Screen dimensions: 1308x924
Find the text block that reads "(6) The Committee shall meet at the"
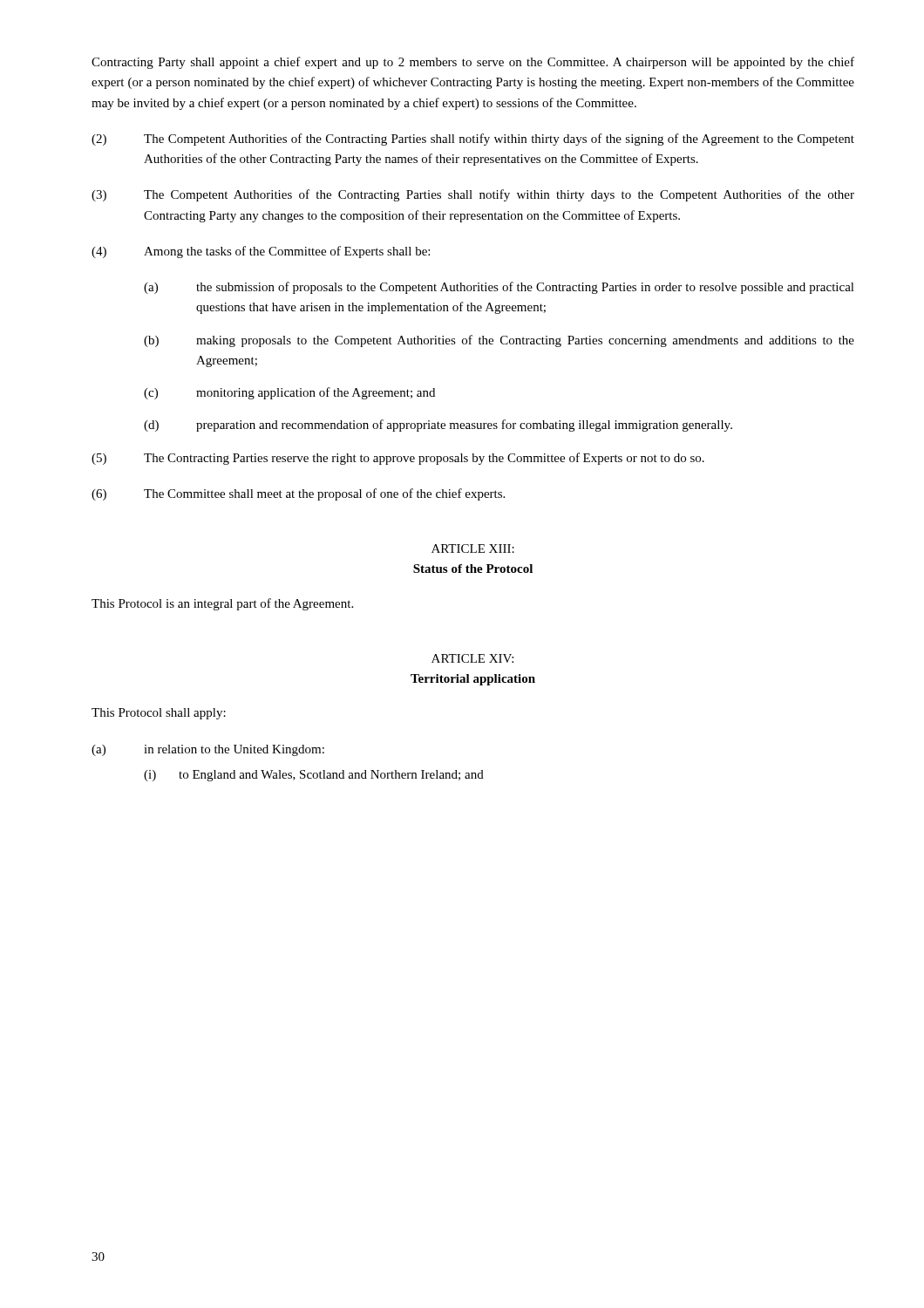click(x=473, y=494)
